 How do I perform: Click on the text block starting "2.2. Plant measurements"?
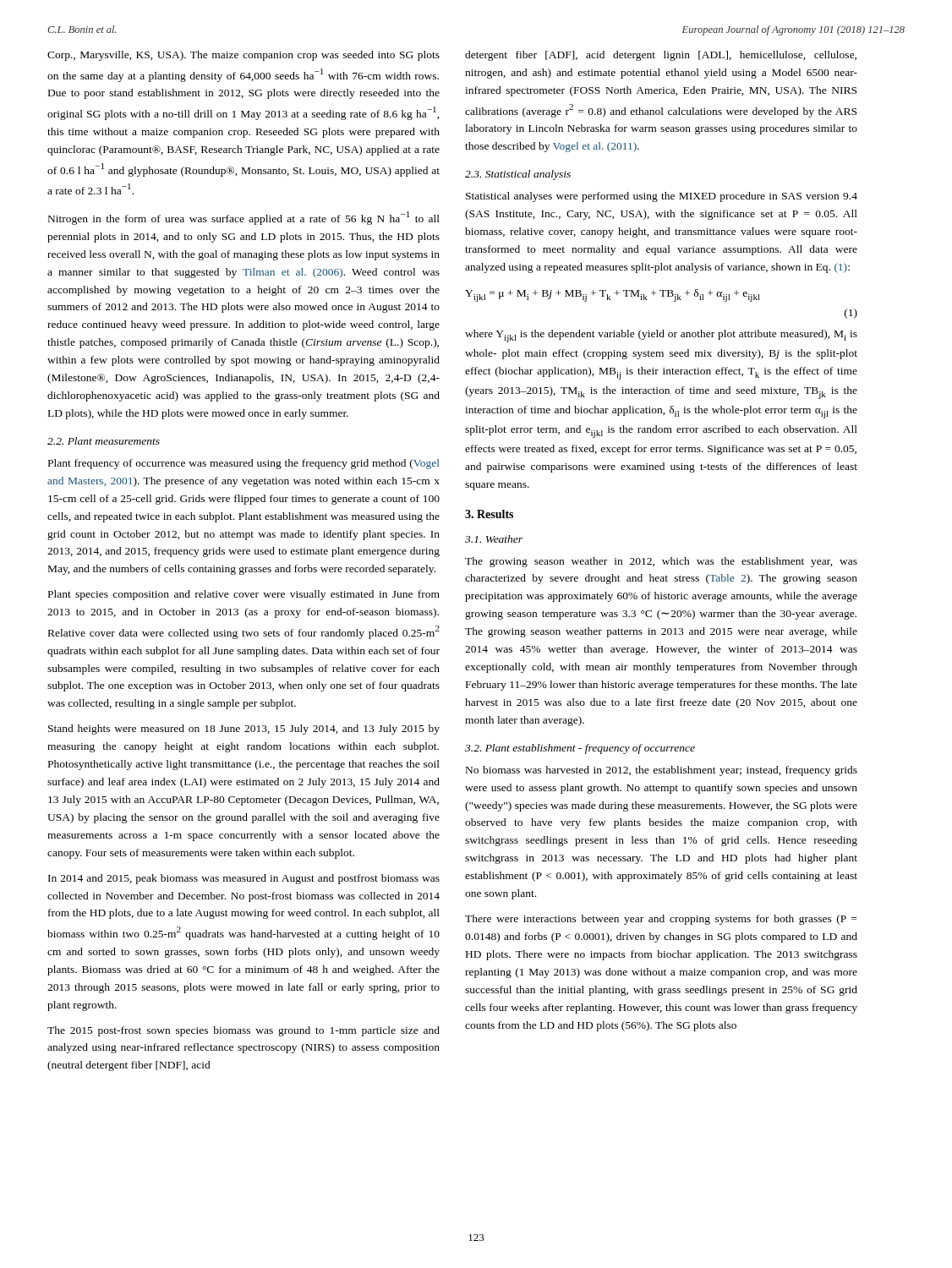click(104, 441)
